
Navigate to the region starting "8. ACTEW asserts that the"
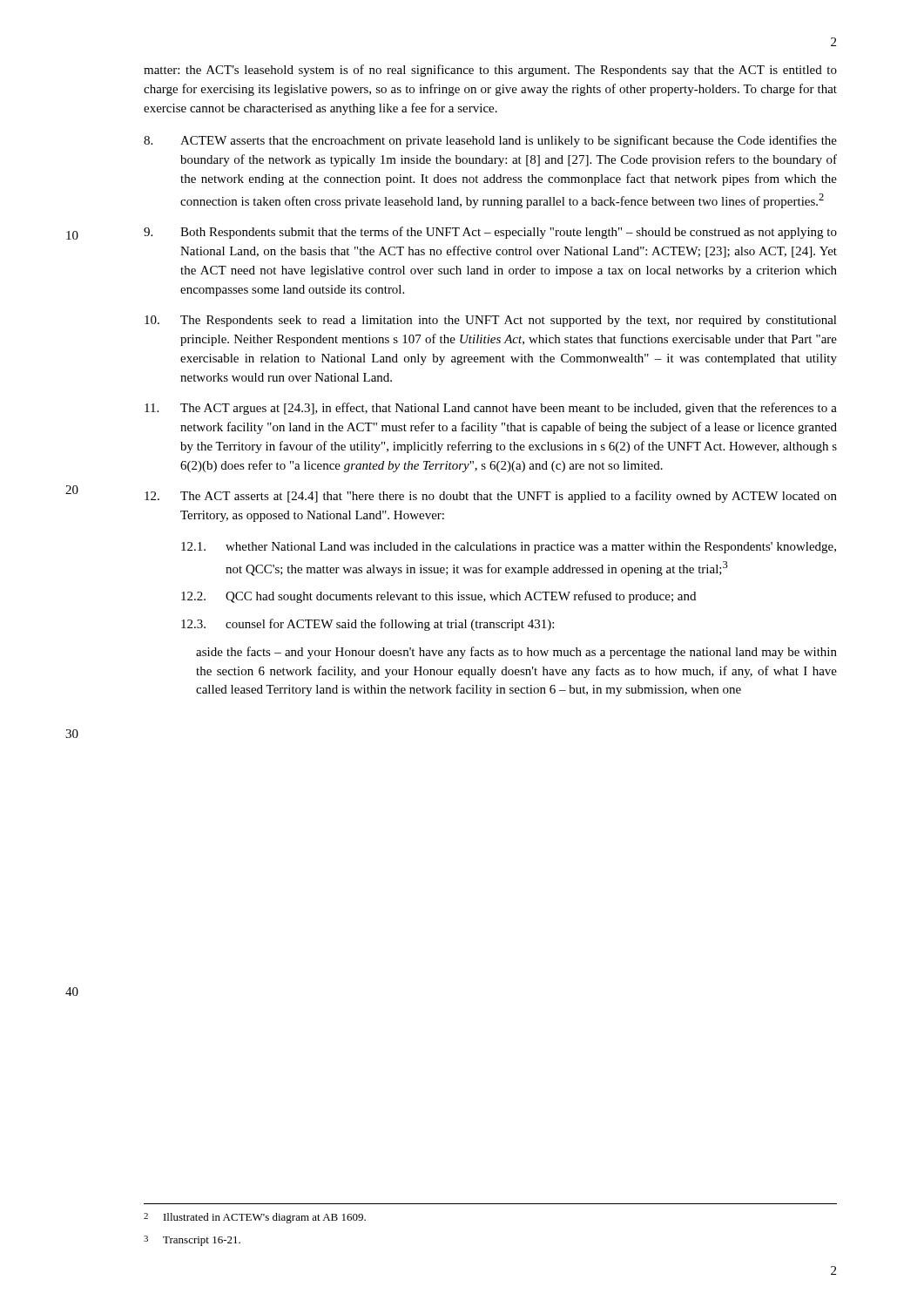490,171
